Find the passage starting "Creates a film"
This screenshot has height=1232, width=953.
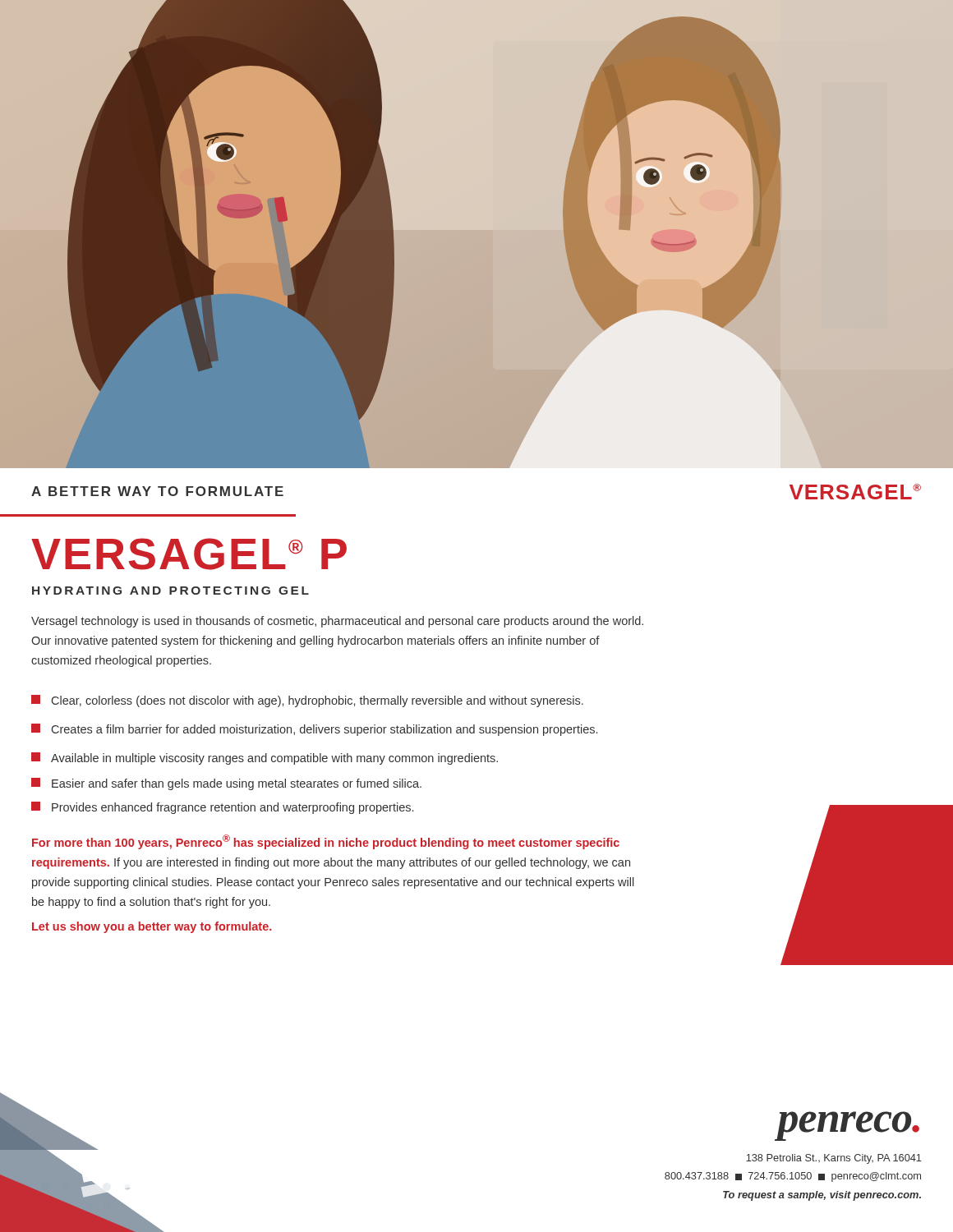point(315,730)
